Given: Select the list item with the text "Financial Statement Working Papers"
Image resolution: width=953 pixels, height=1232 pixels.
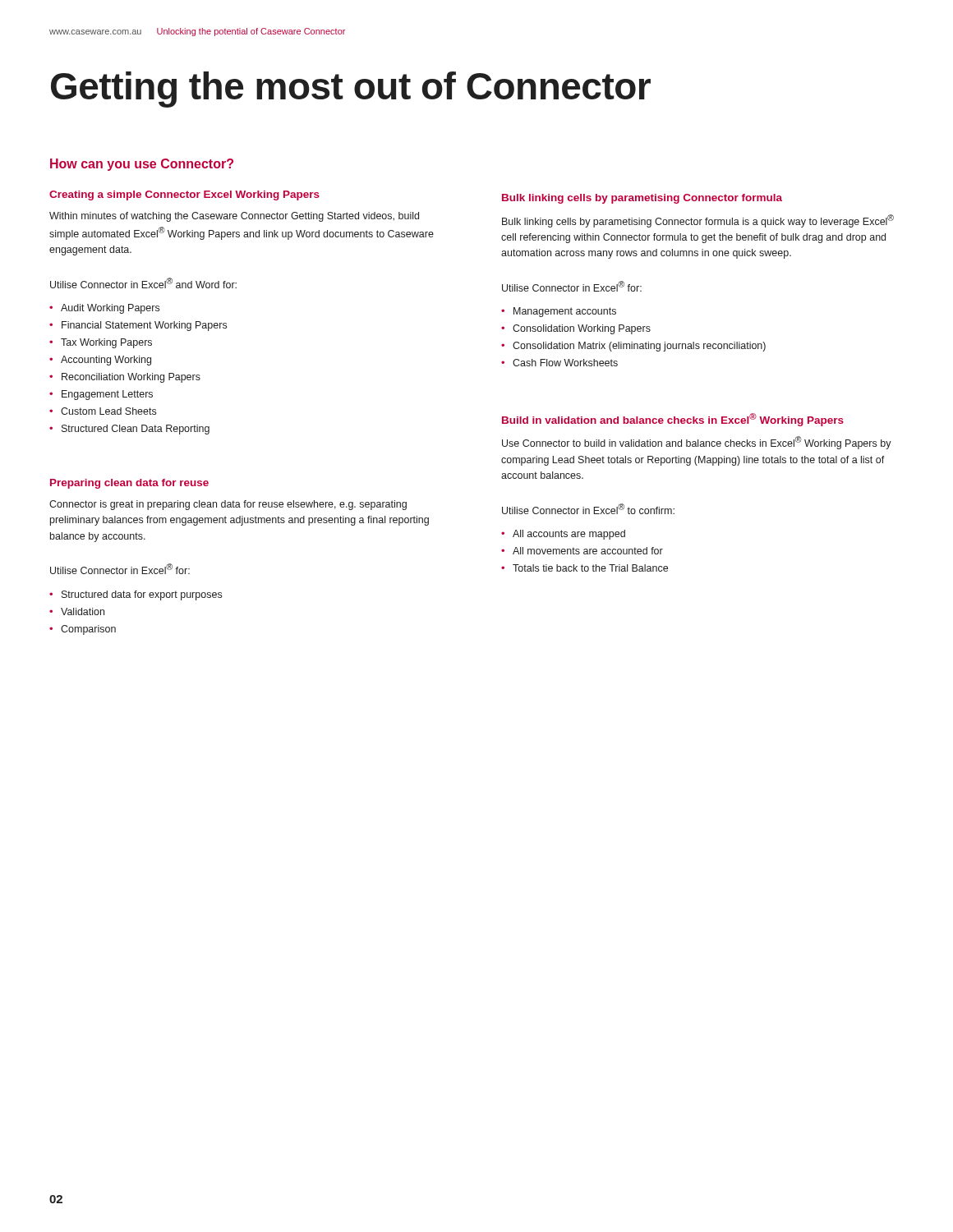Looking at the screenshot, I should pyautogui.click(x=144, y=326).
